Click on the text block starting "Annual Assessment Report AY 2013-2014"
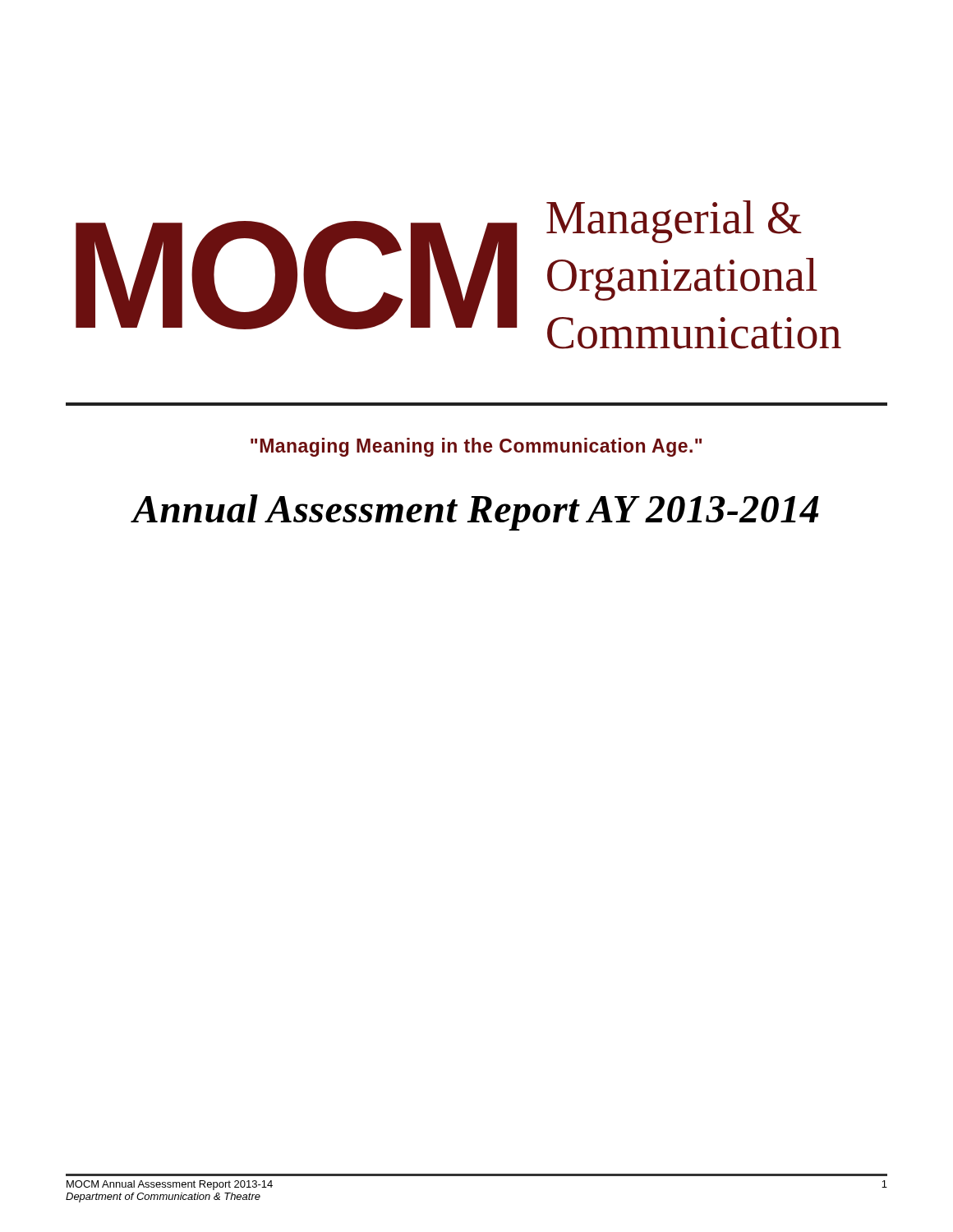 (476, 509)
